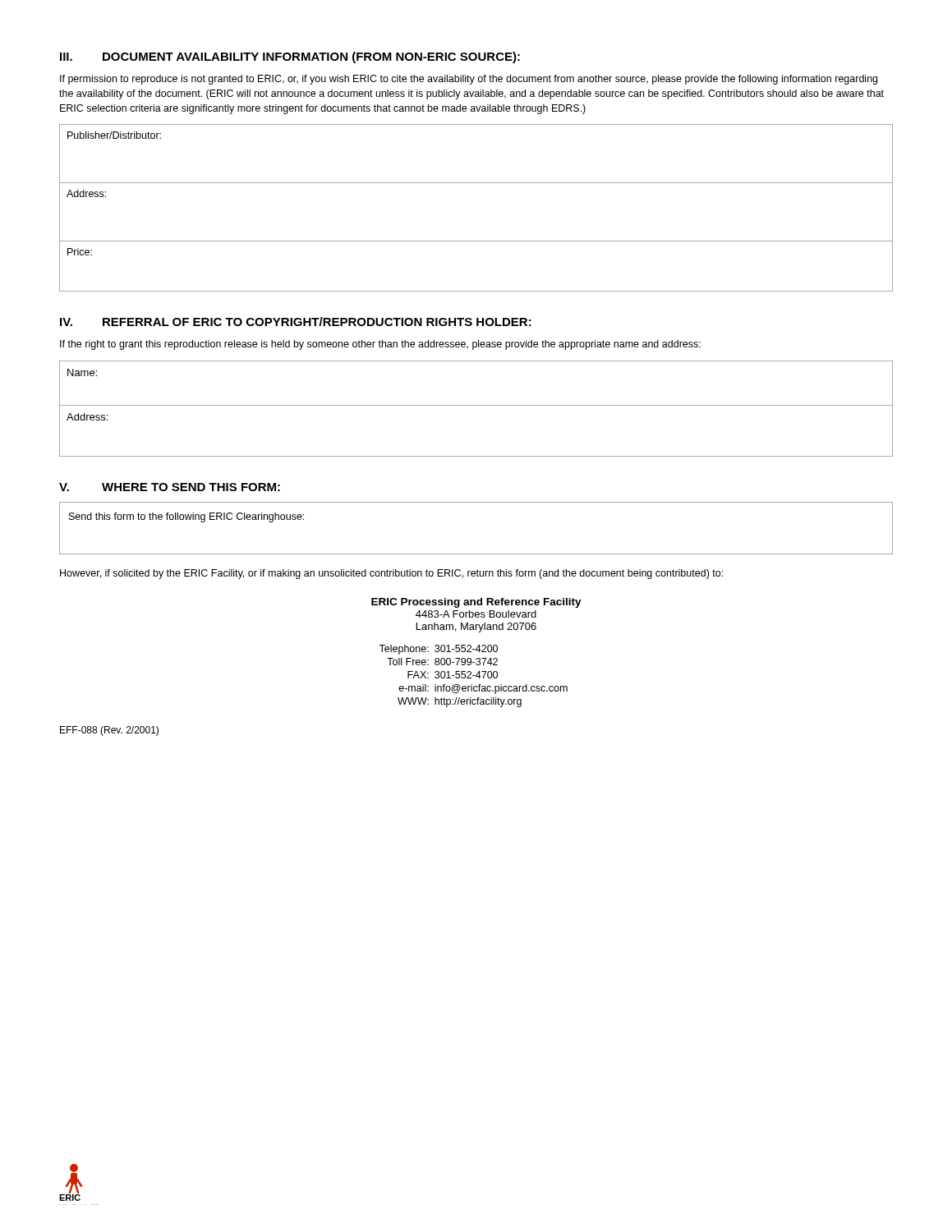Navigate to the passage starting "V. WHERE TO SEND THIS FORM:"
The width and height of the screenshot is (952, 1232).
pyautogui.click(x=170, y=486)
